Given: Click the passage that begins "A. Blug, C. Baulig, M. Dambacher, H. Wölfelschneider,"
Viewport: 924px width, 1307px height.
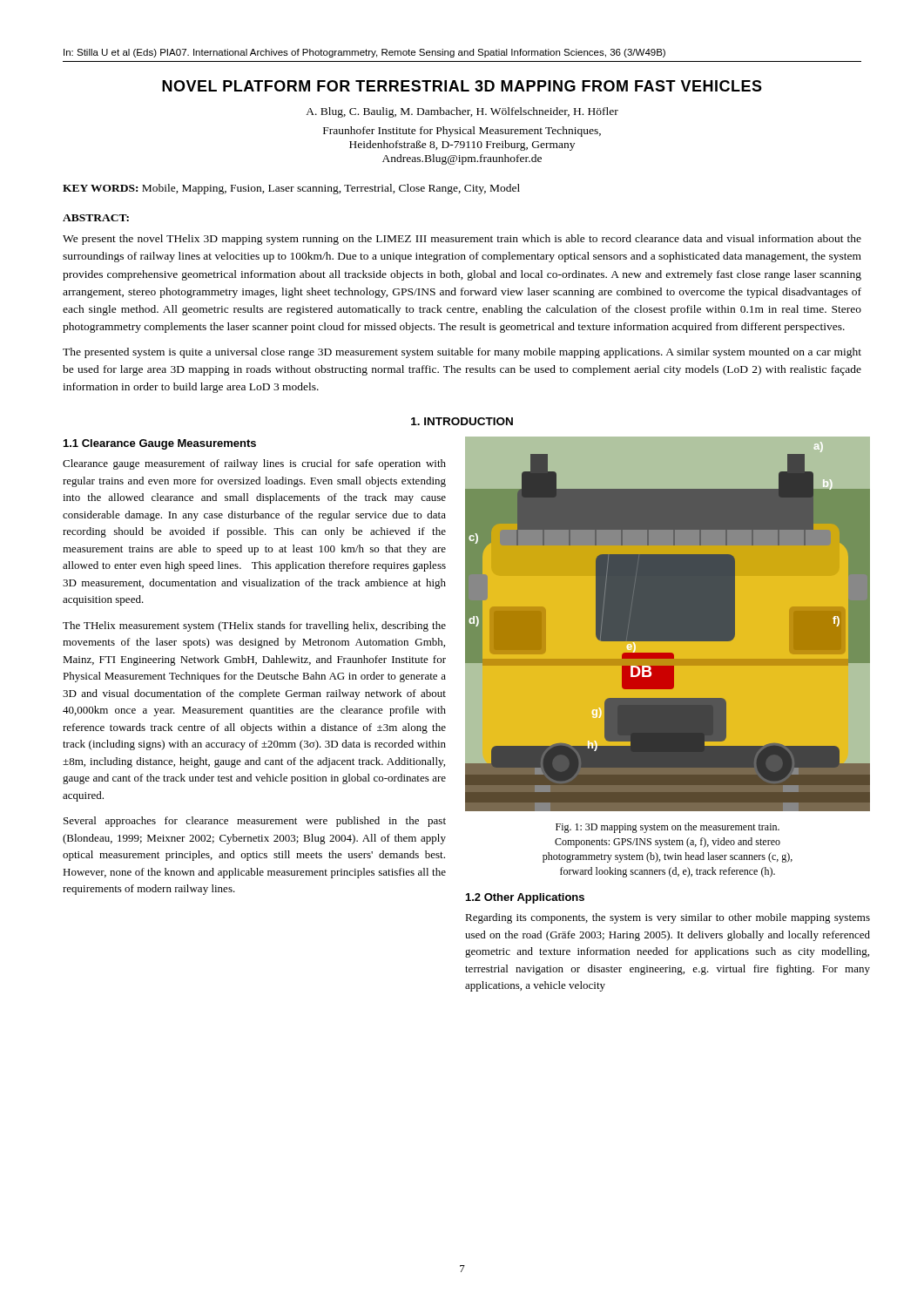Looking at the screenshot, I should tap(462, 111).
